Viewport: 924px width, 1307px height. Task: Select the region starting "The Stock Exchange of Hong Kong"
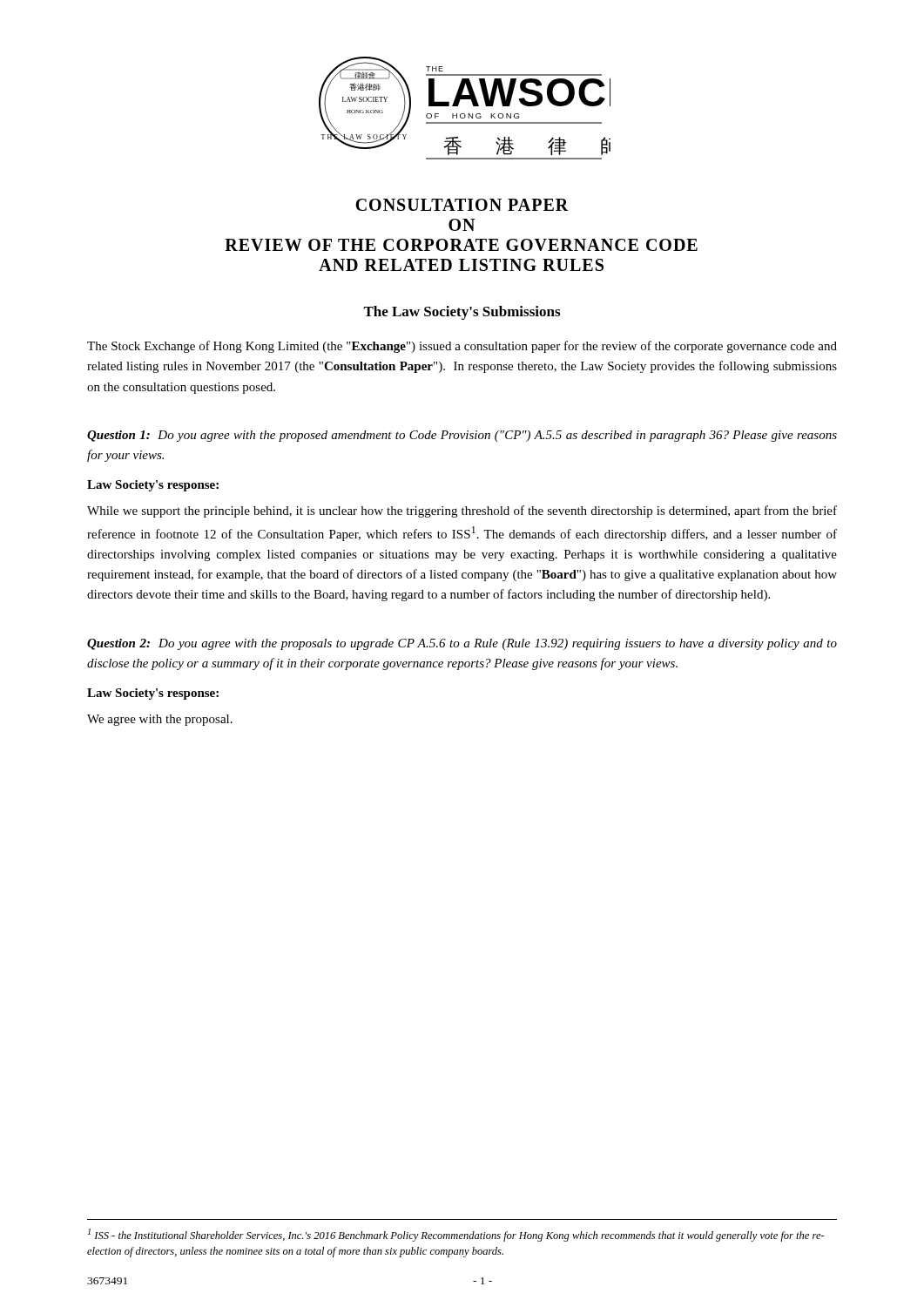coord(462,366)
